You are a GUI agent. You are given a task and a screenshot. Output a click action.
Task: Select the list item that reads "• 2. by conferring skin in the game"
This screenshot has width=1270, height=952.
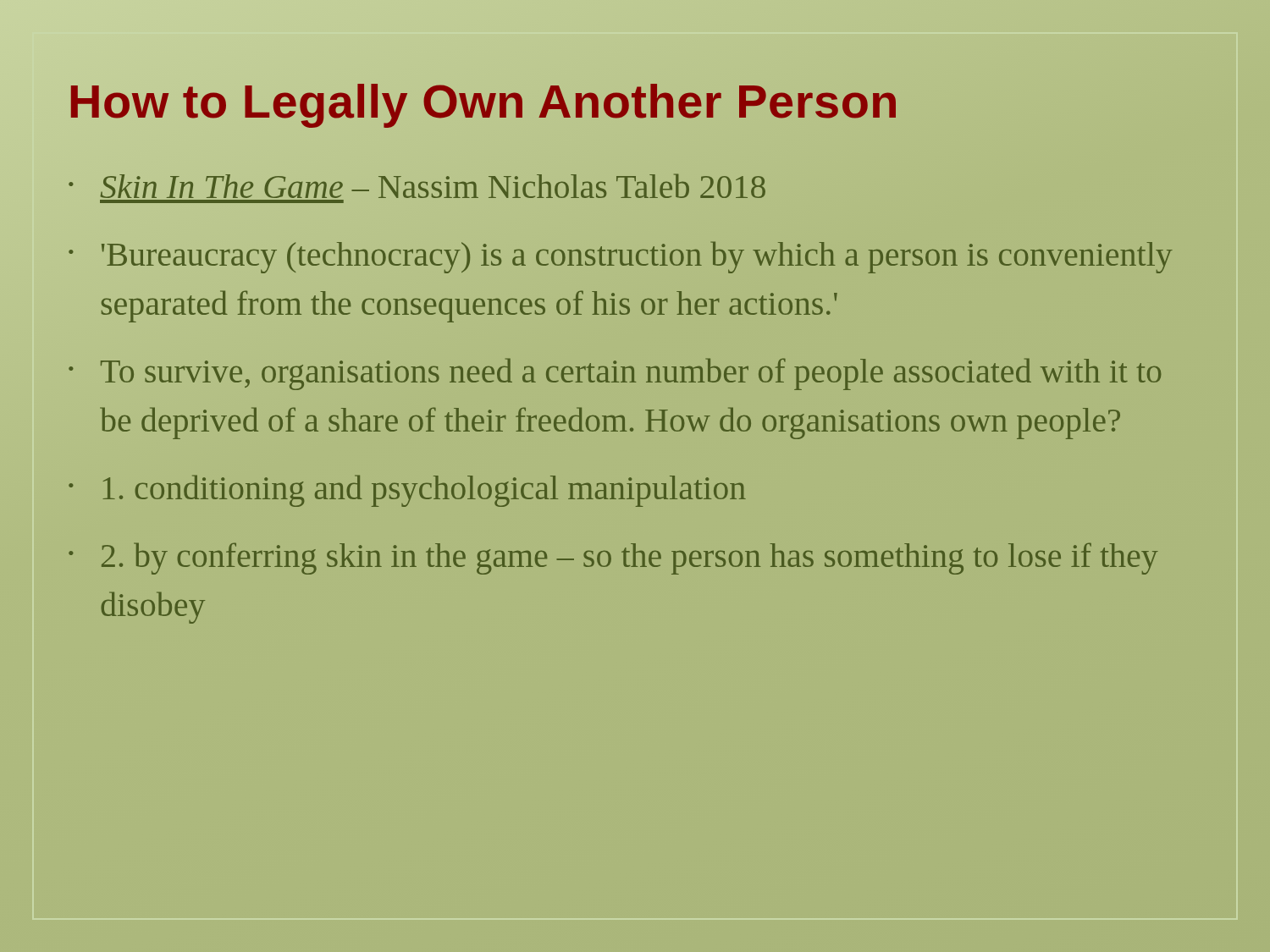tap(635, 581)
